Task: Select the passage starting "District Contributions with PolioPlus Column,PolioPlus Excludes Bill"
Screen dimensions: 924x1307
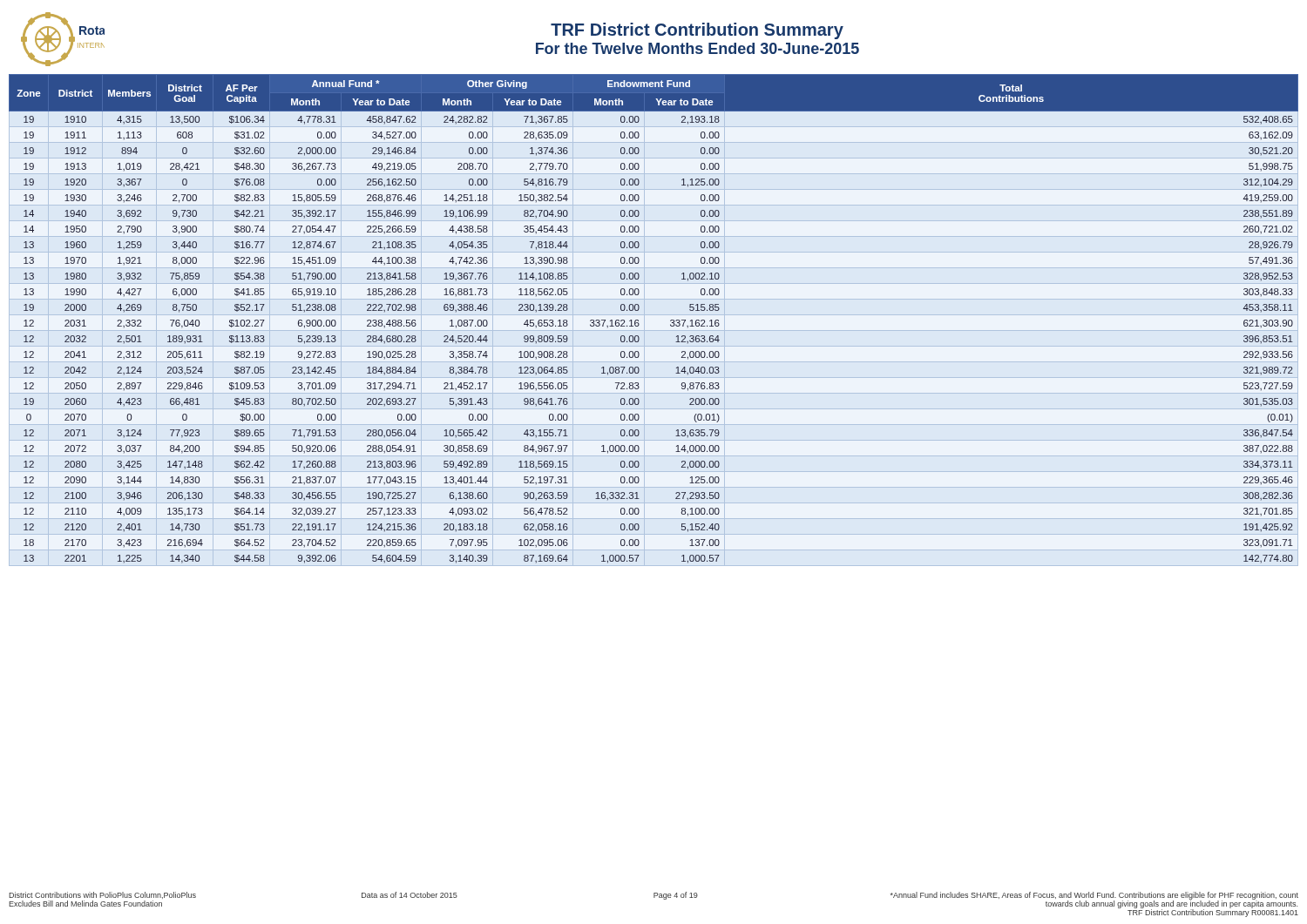Action: [102, 900]
